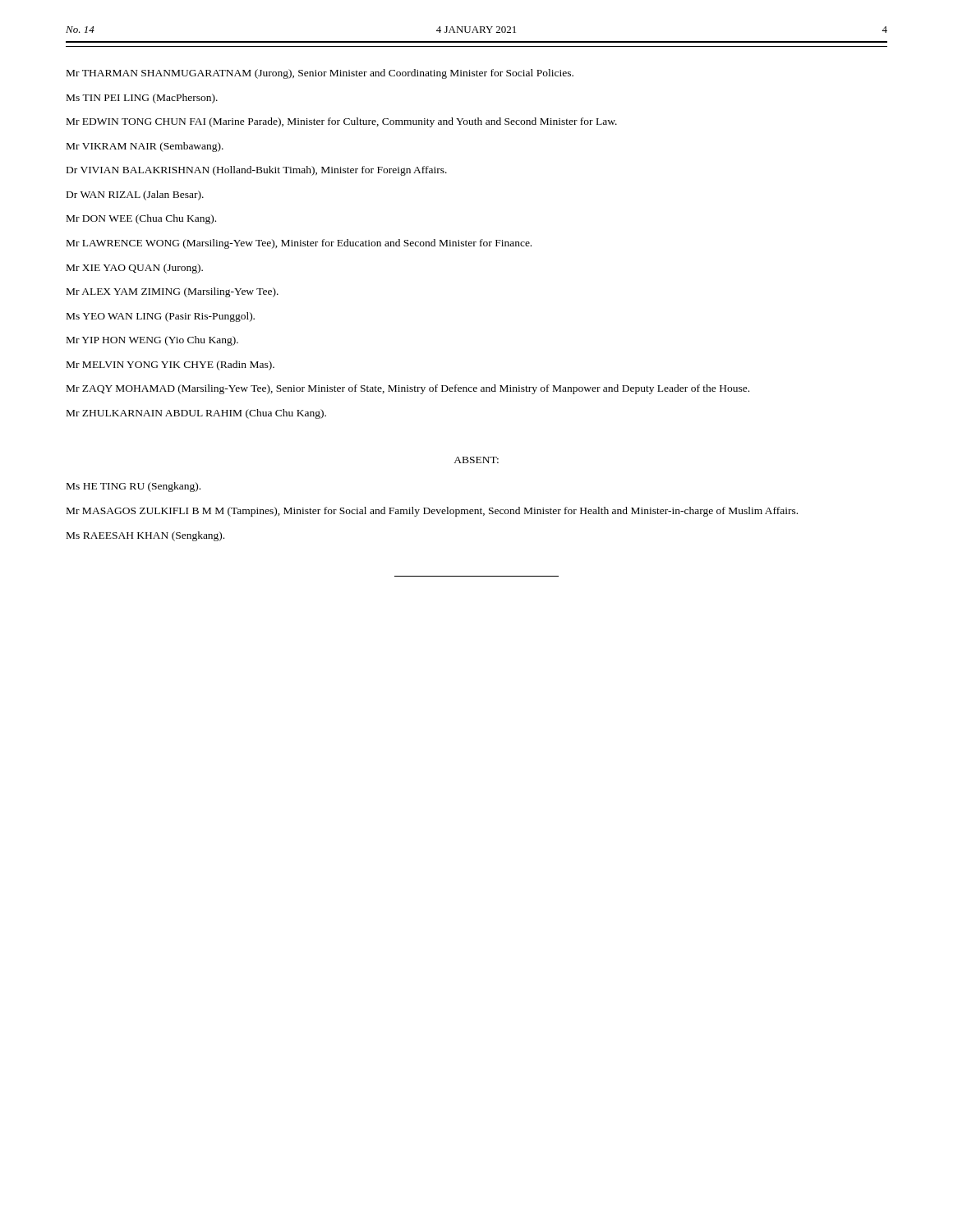Locate the text "Mr DON WEE (Chua Chu Kang)."
Viewport: 953px width, 1232px height.
141,218
